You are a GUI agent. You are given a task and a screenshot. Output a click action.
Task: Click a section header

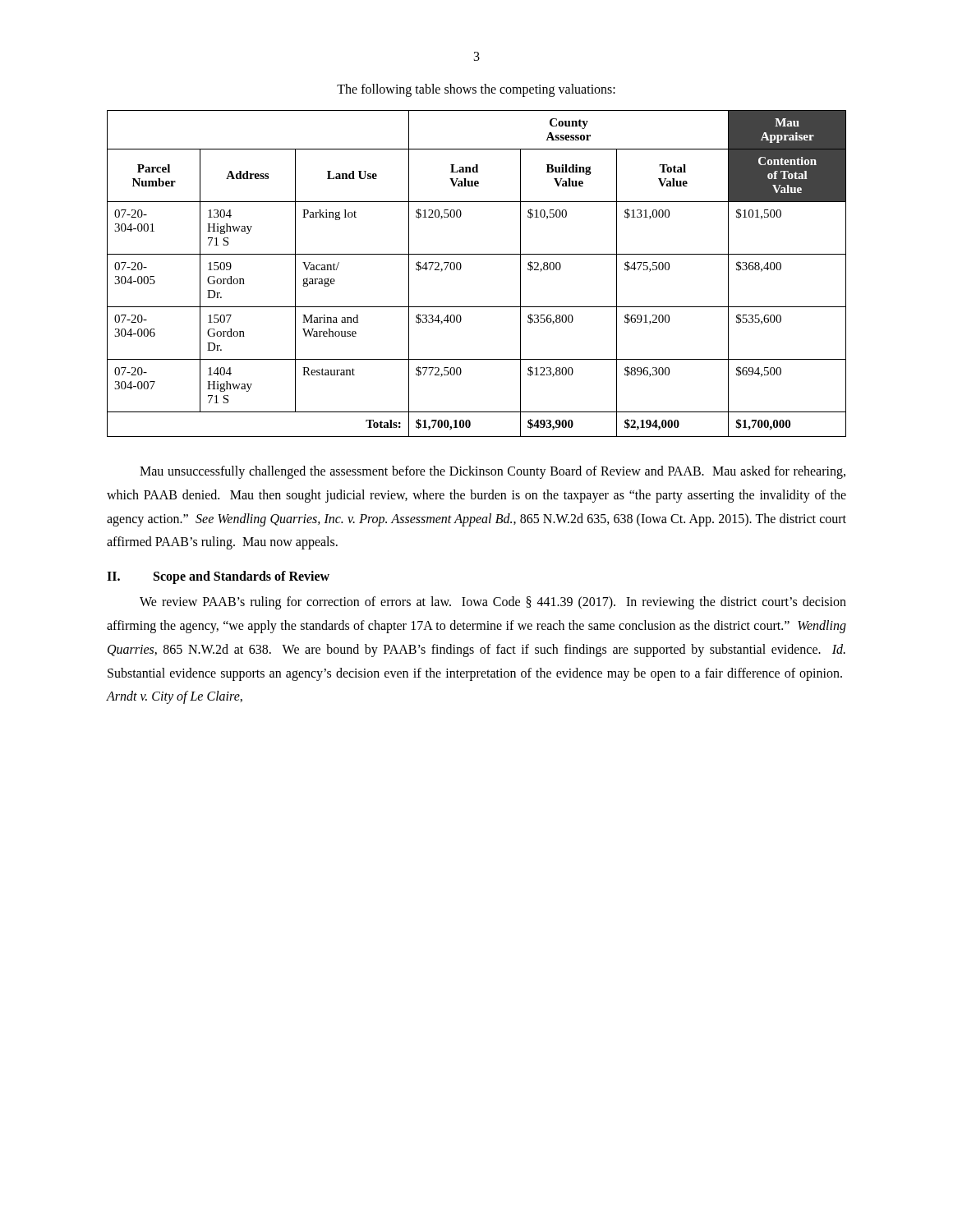(218, 577)
